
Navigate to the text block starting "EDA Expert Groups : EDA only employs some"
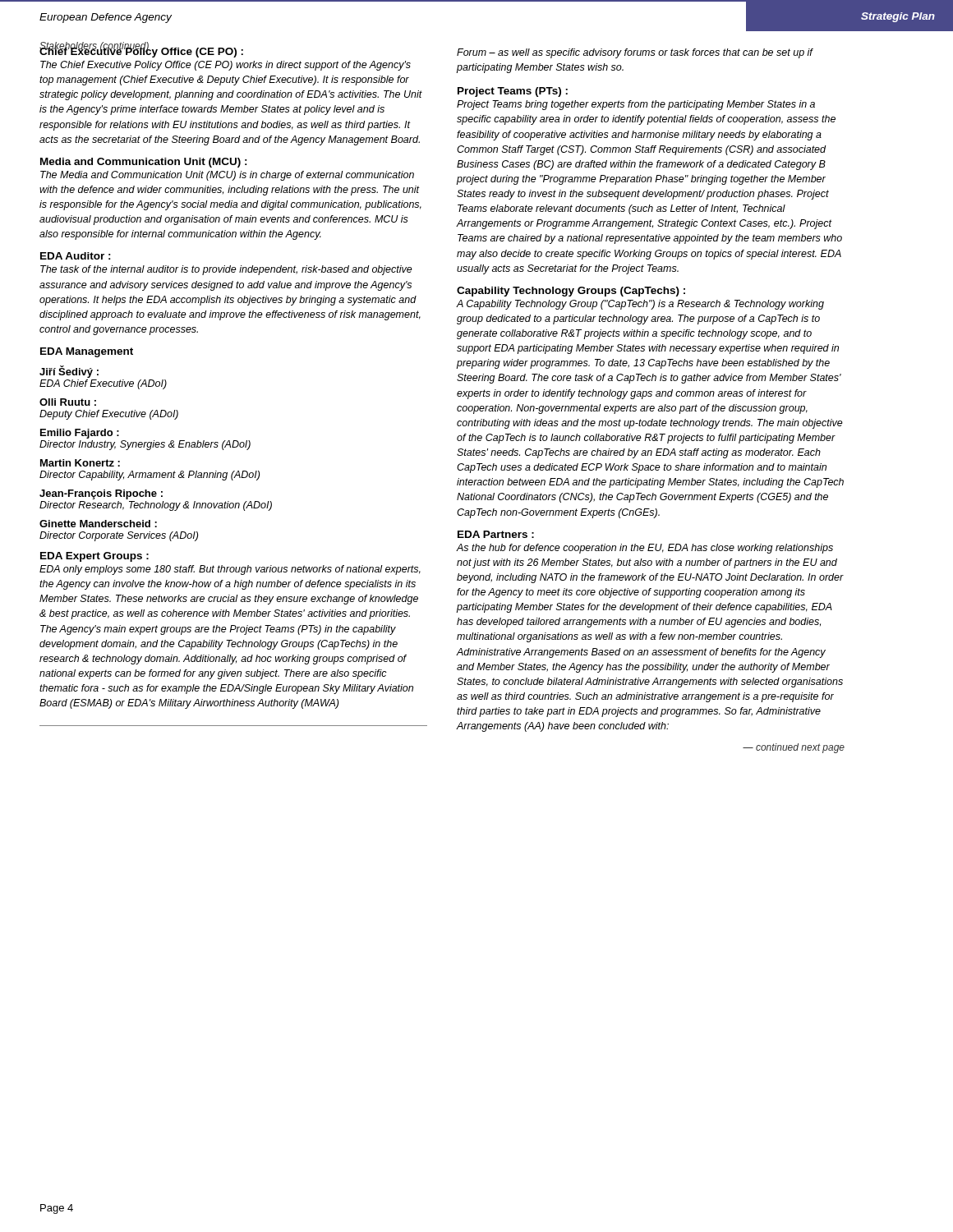point(233,630)
